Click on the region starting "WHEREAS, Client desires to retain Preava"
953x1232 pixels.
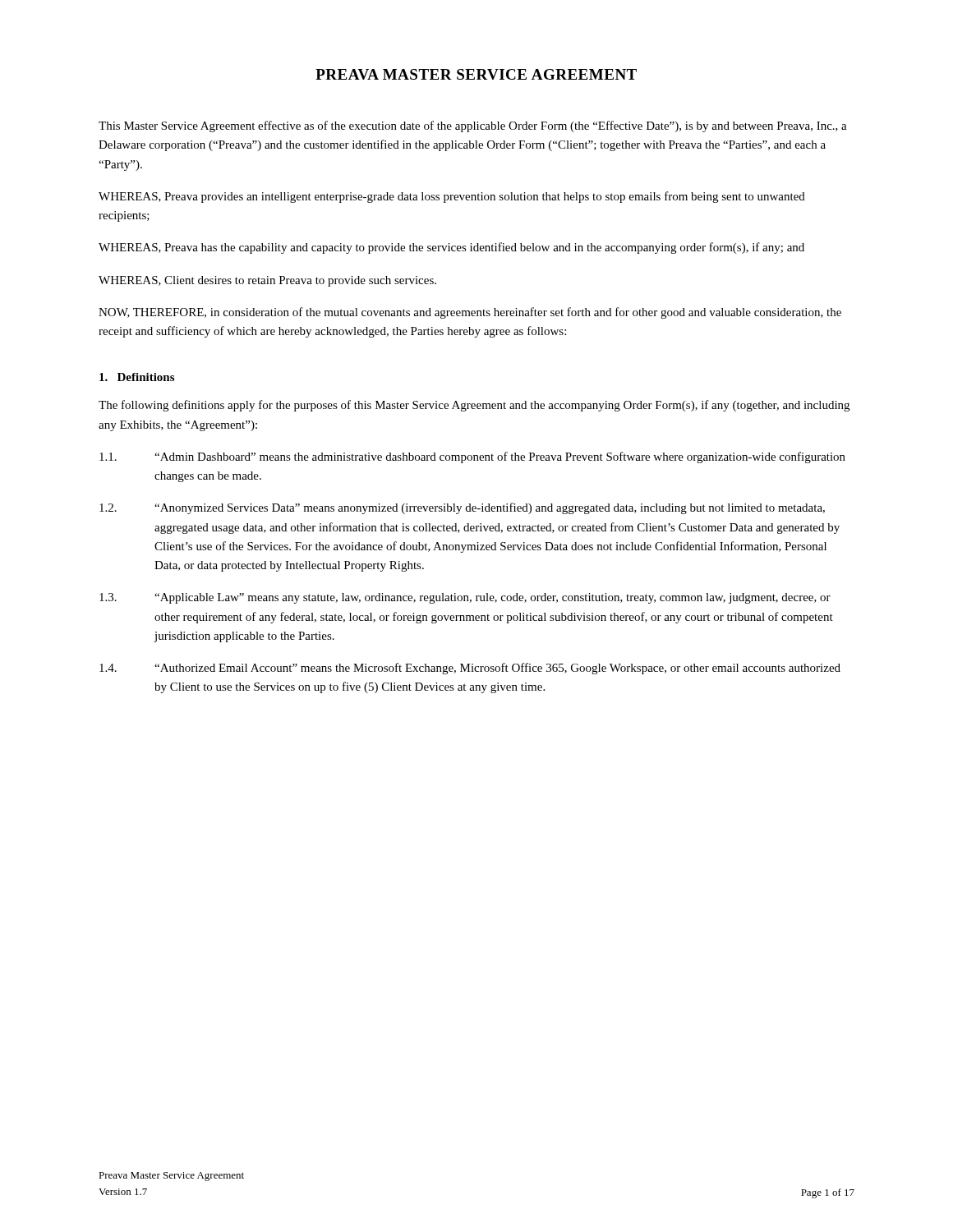(x=268, y=280)
